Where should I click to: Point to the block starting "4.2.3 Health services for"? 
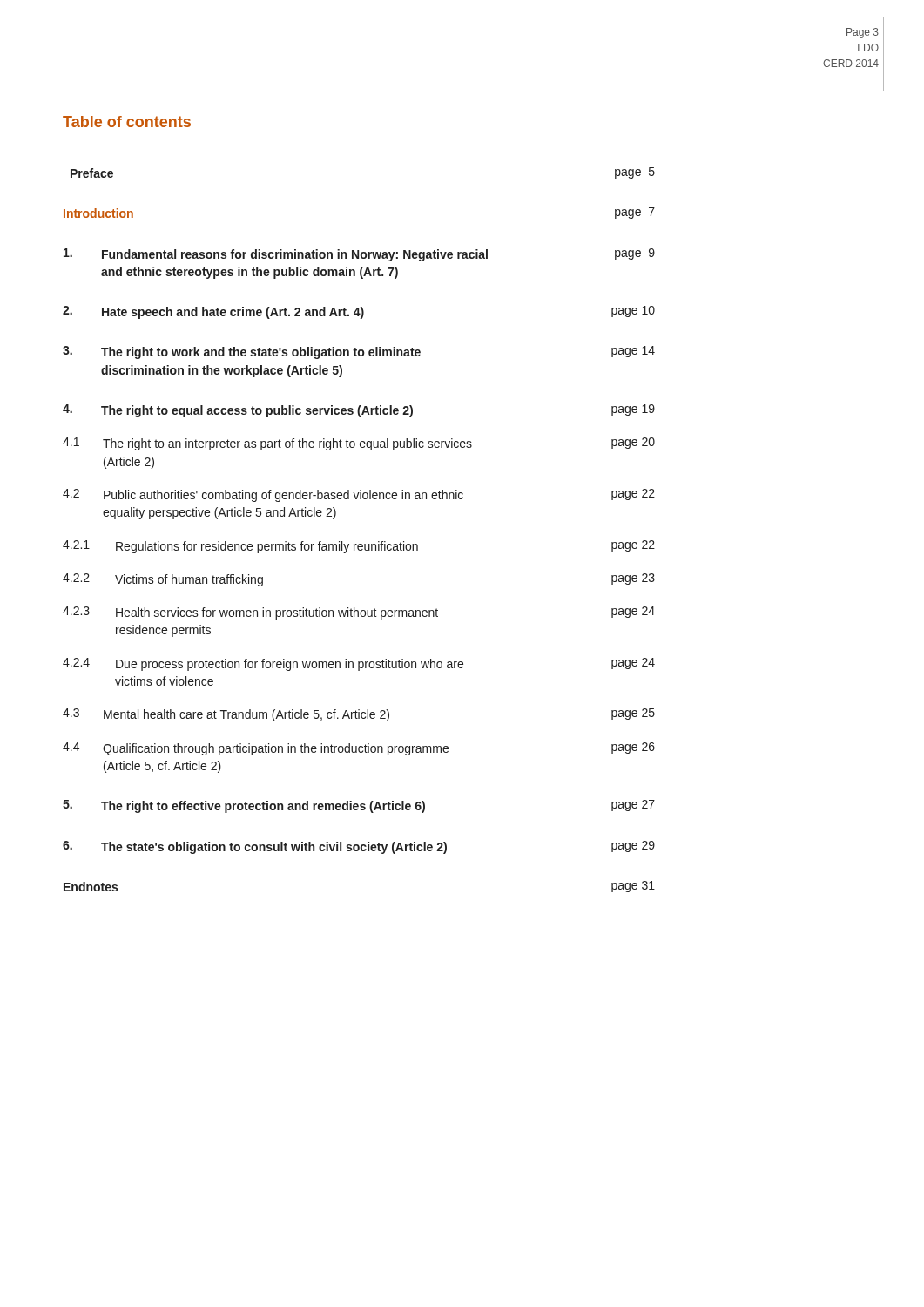[x=359, y=621]
